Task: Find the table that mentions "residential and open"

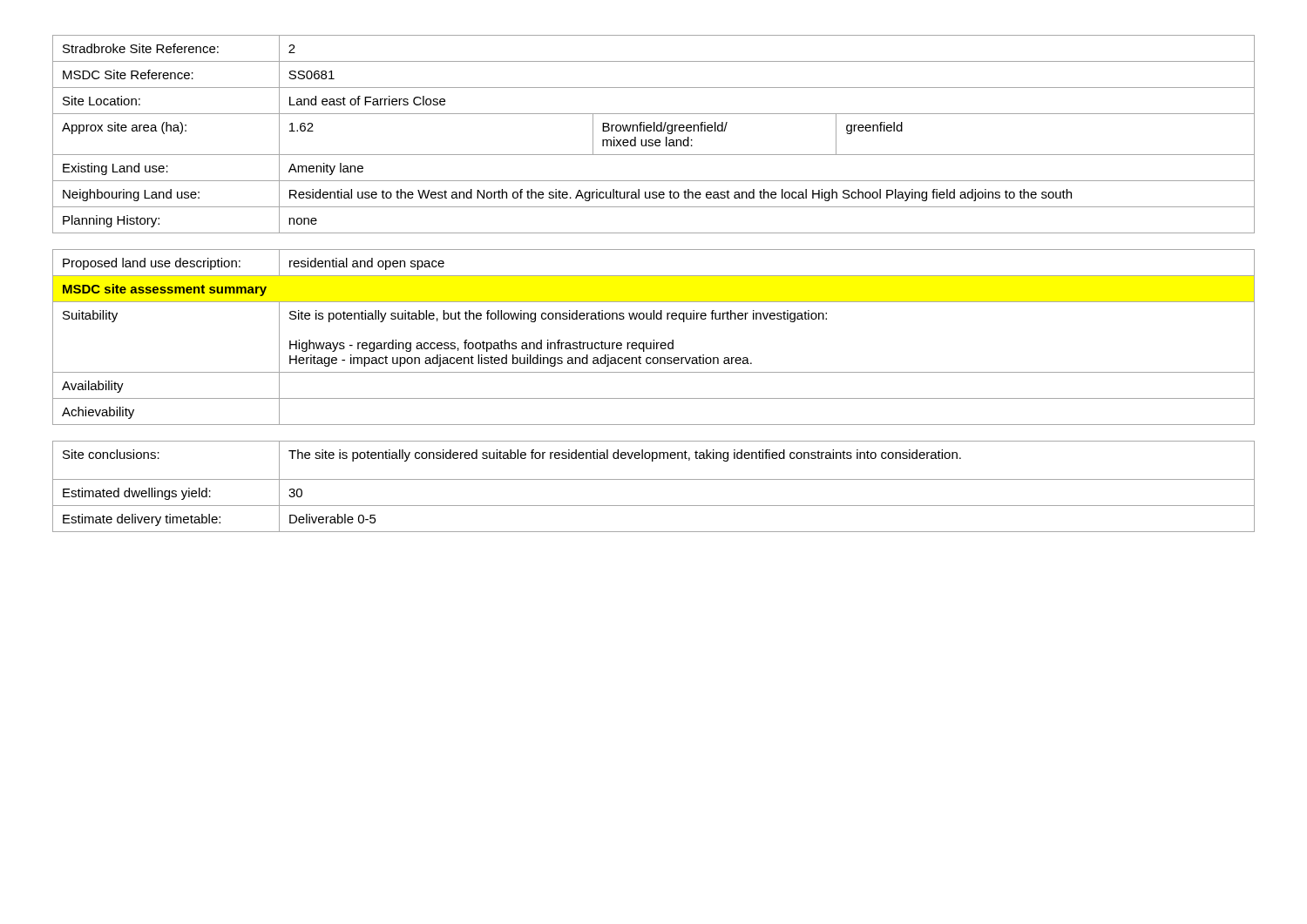Action: point(654,337)
